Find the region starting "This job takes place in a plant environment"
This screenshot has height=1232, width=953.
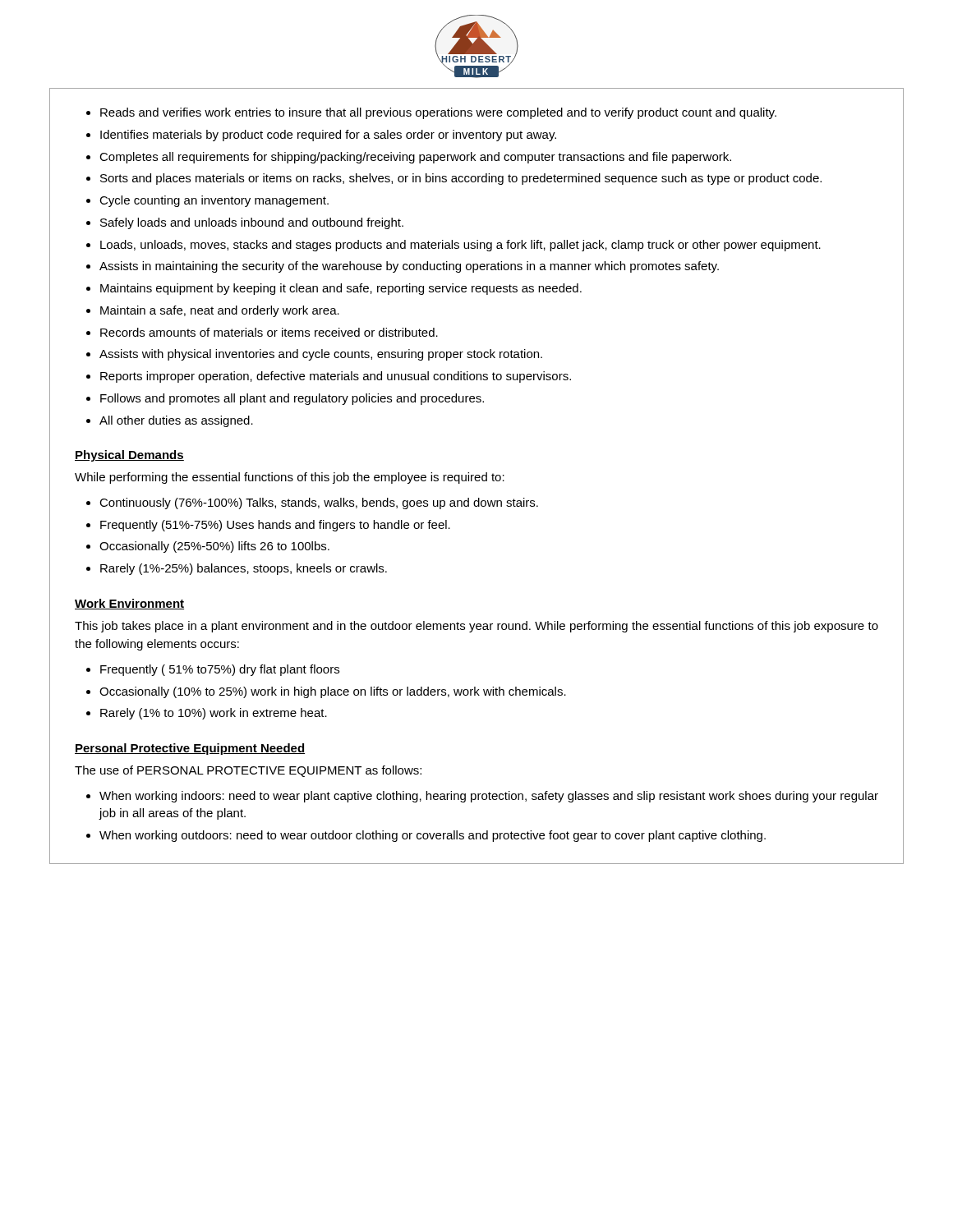coord(476,634)
